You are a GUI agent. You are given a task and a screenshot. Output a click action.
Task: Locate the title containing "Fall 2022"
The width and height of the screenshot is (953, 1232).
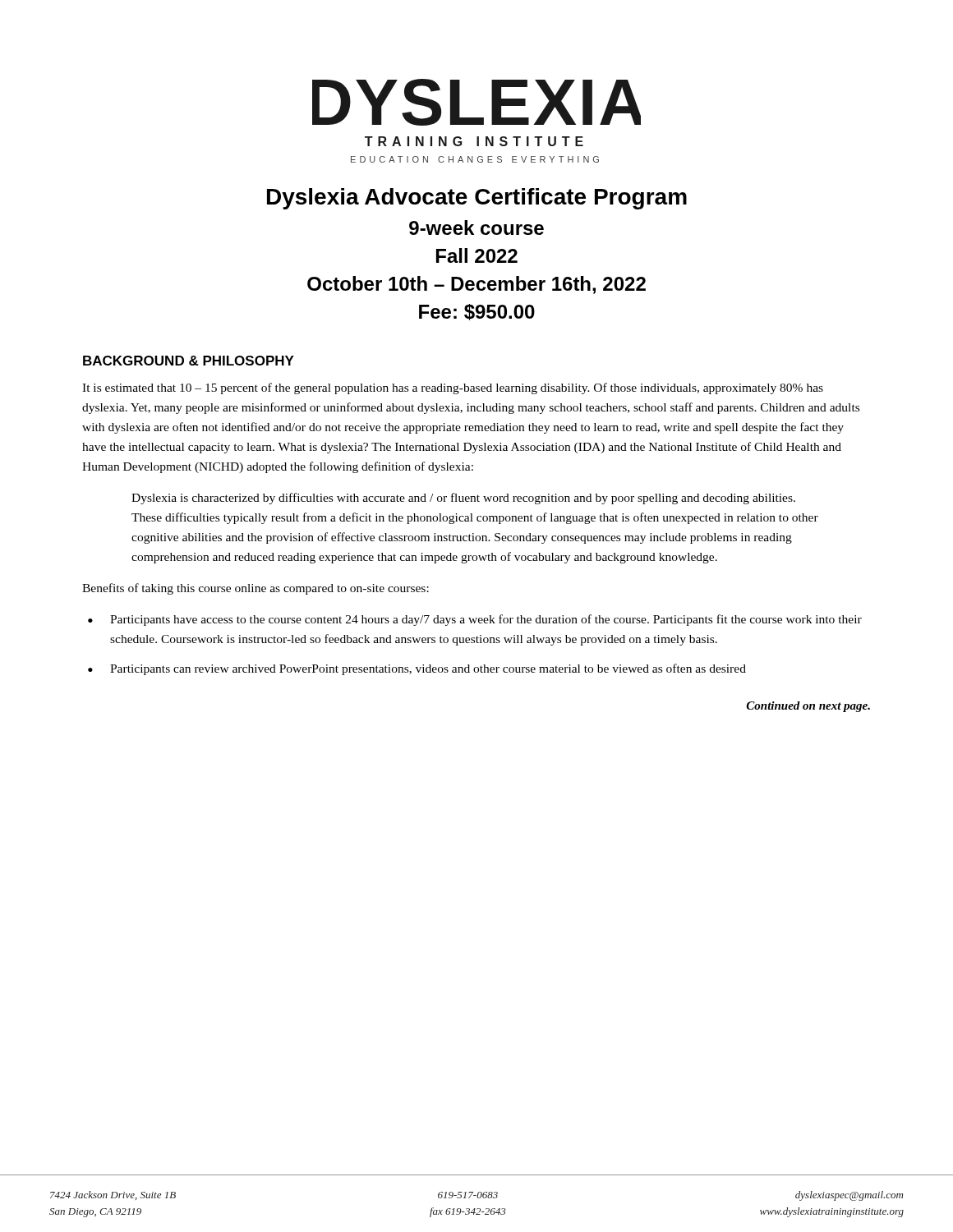476,256
